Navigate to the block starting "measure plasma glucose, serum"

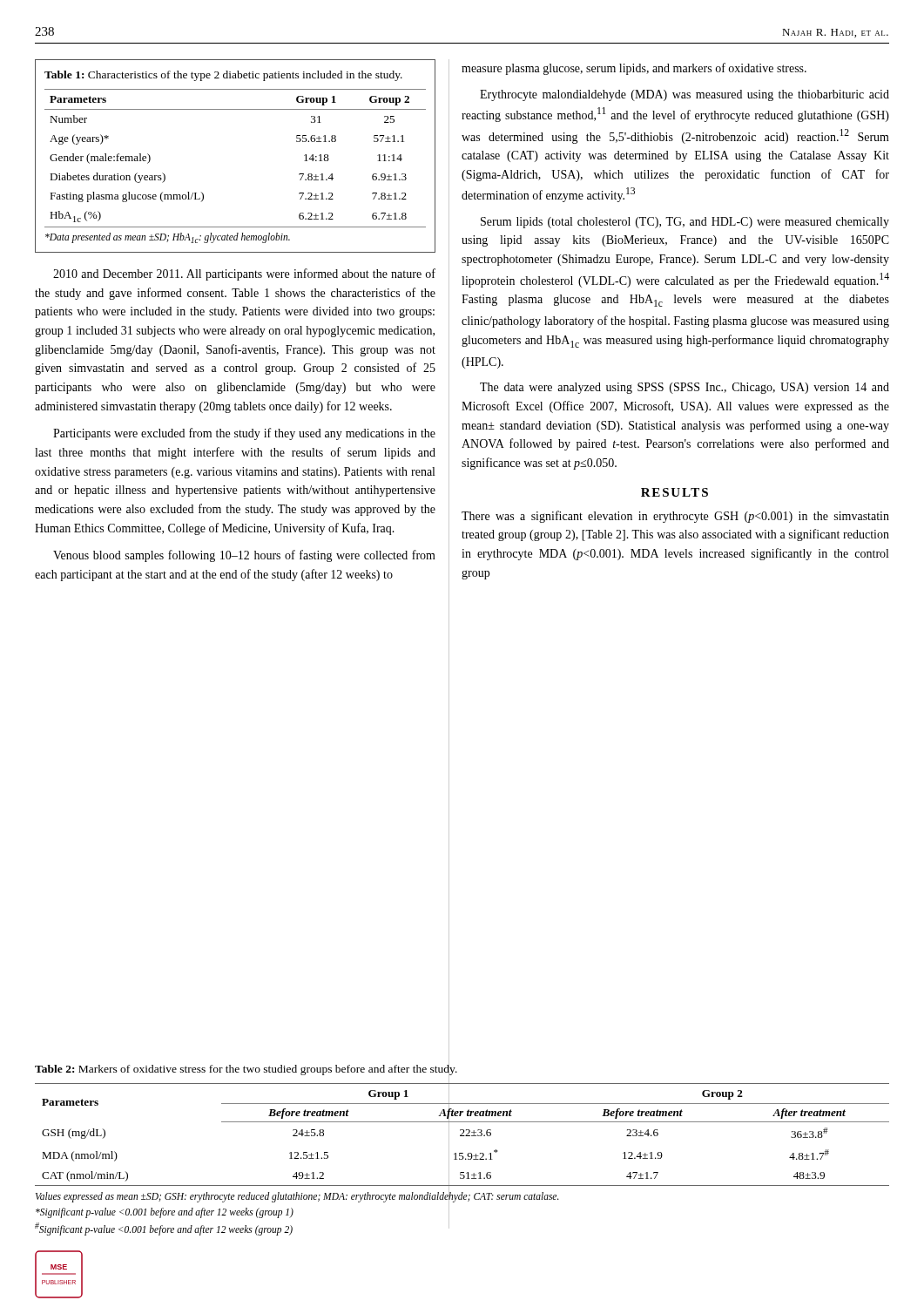pos(675,266)
